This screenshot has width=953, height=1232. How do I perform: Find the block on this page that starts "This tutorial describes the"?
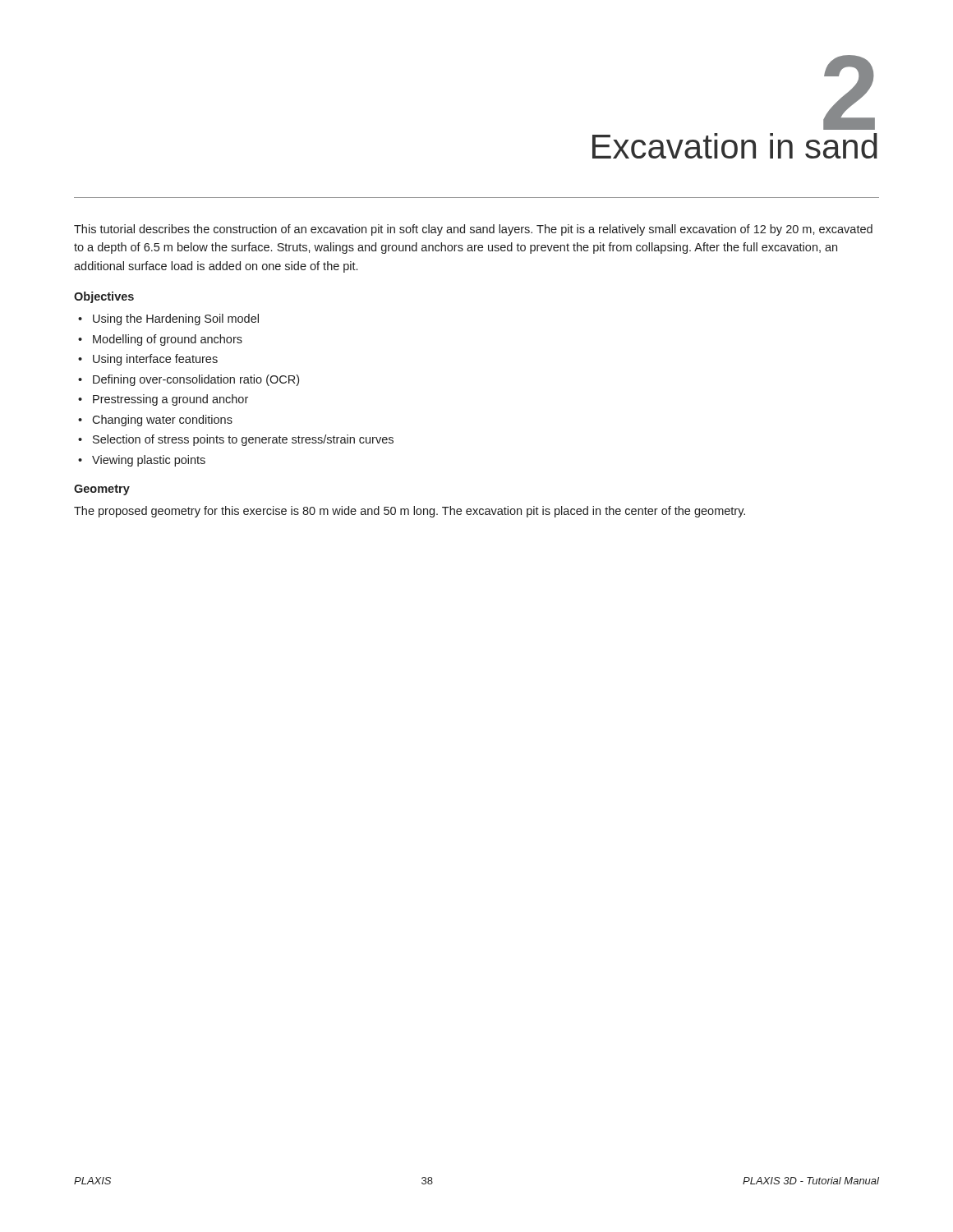pos(473,248)
